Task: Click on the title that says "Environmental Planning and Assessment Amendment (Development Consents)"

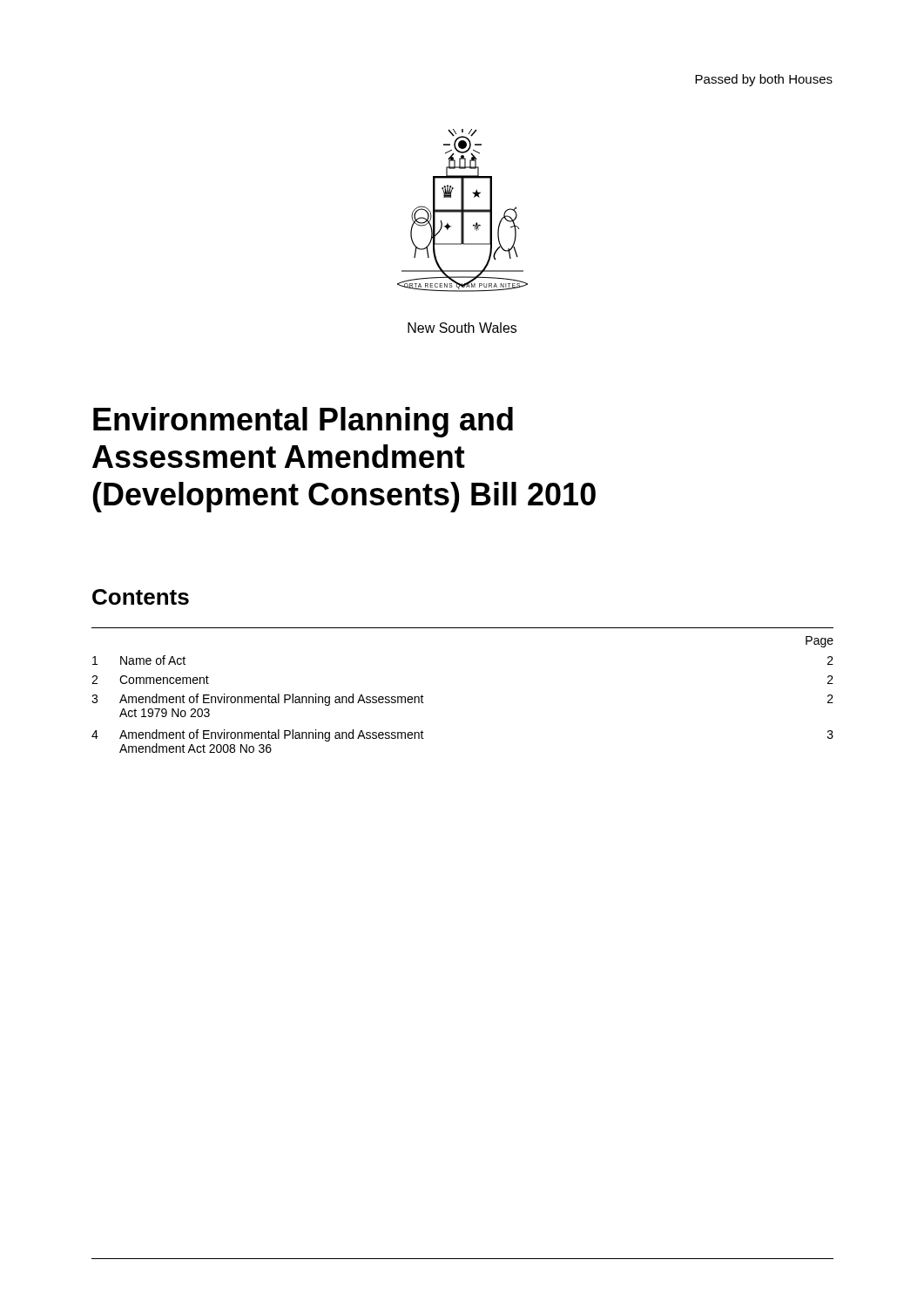Action: point(344,457)
